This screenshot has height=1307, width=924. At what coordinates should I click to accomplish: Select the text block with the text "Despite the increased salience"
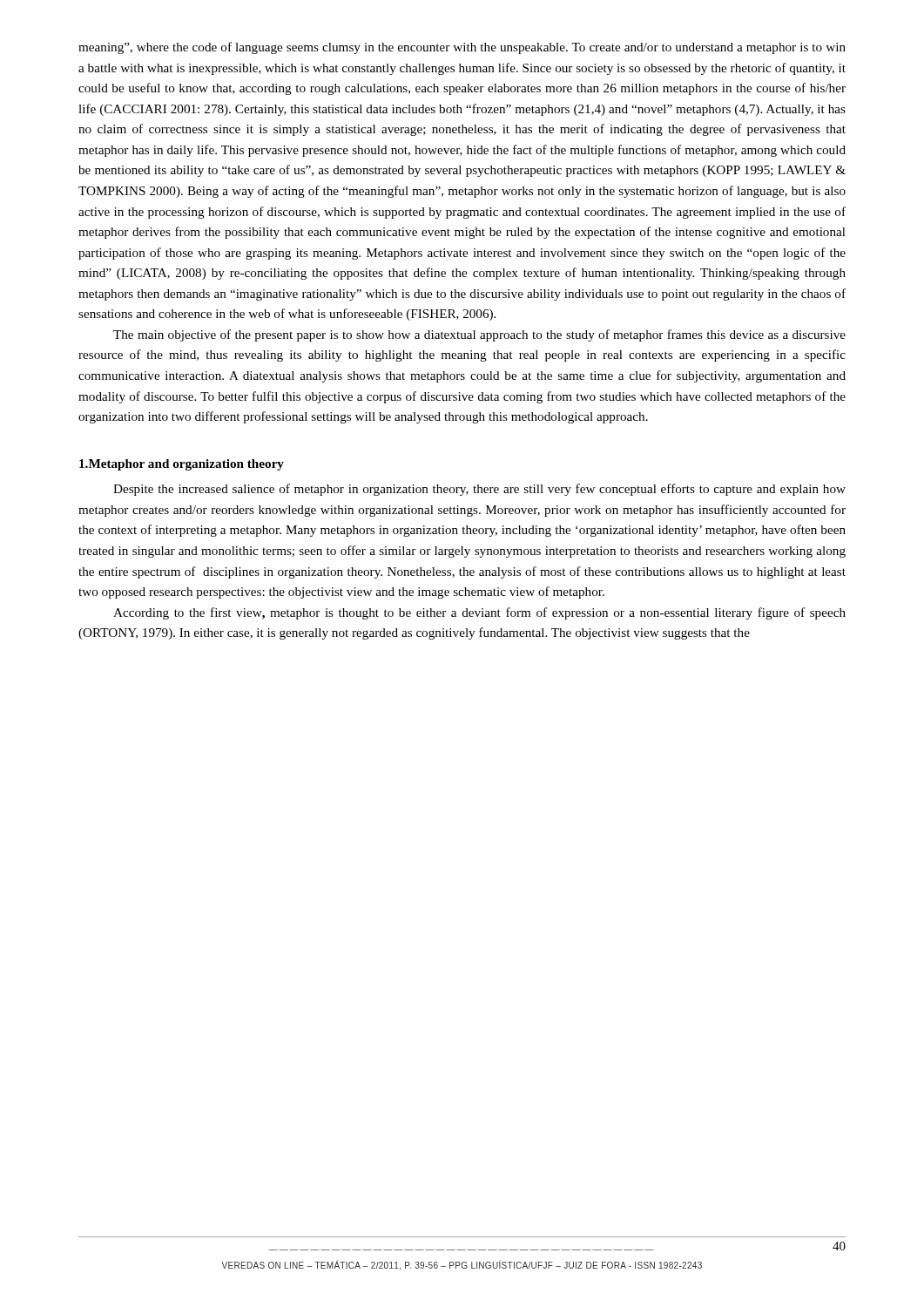(x=462, y=561)
